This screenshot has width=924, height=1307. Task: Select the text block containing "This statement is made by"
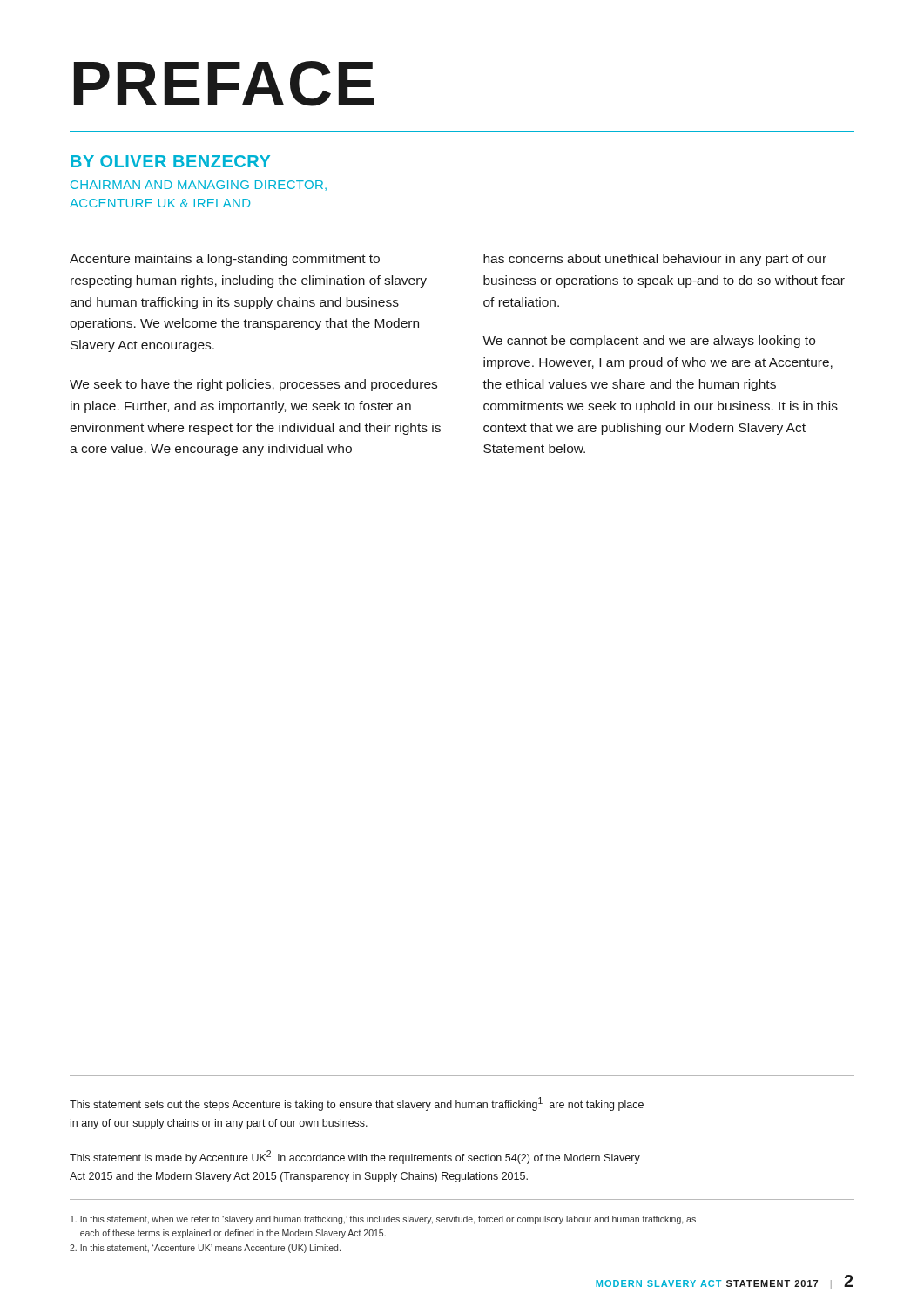[355, 1166]
